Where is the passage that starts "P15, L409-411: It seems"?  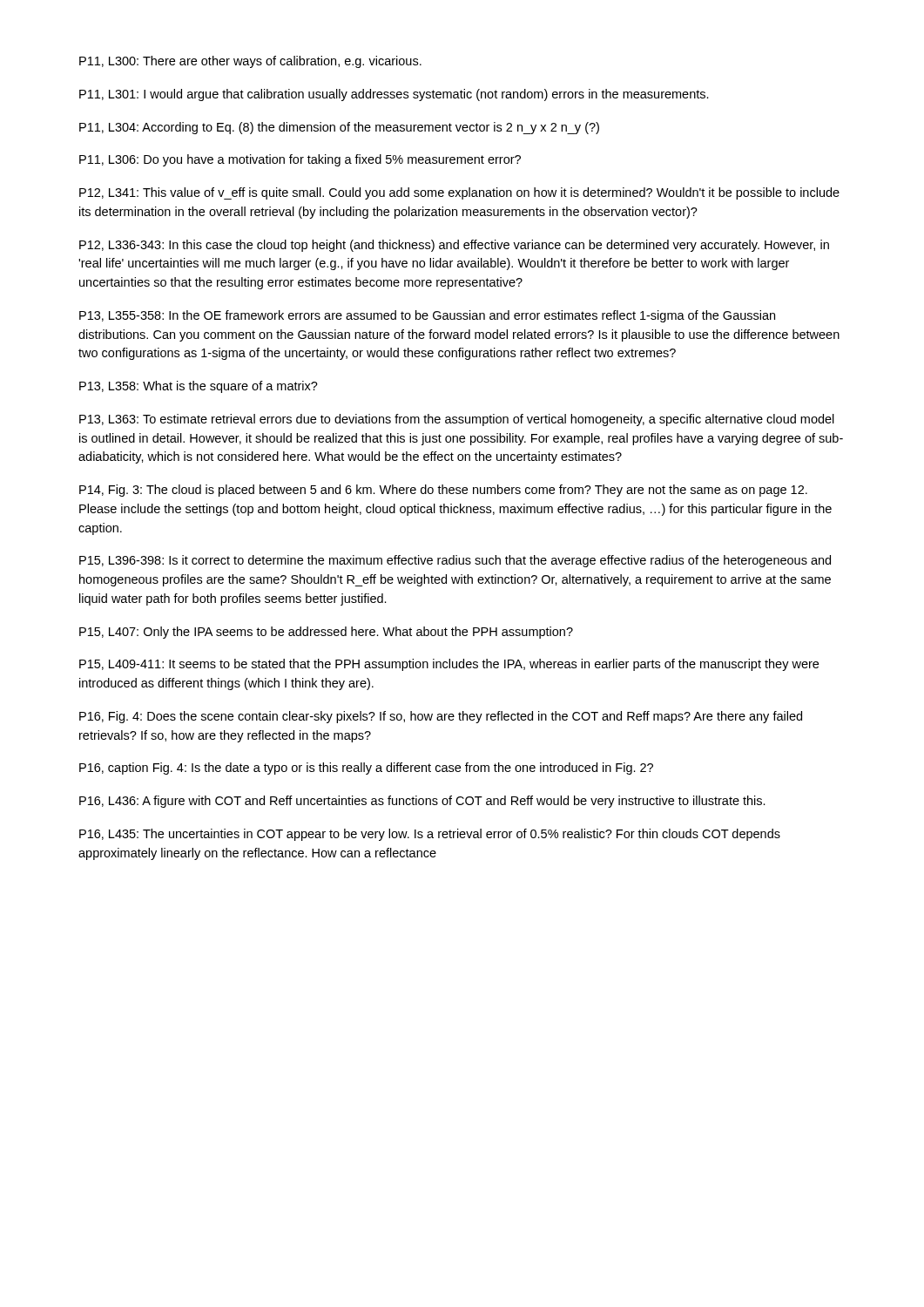(x=449, y=674)
